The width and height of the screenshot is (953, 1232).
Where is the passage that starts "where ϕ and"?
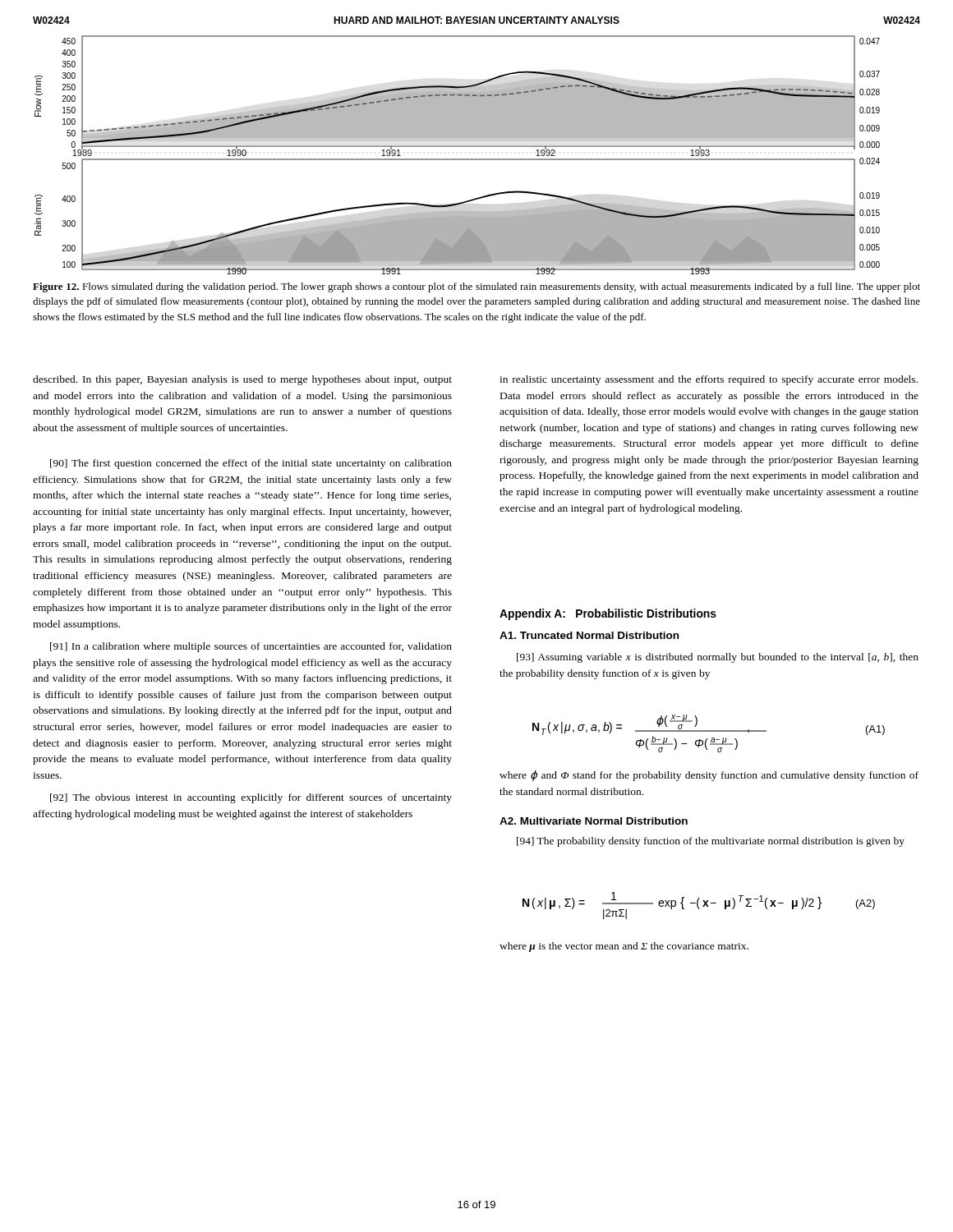709,783
